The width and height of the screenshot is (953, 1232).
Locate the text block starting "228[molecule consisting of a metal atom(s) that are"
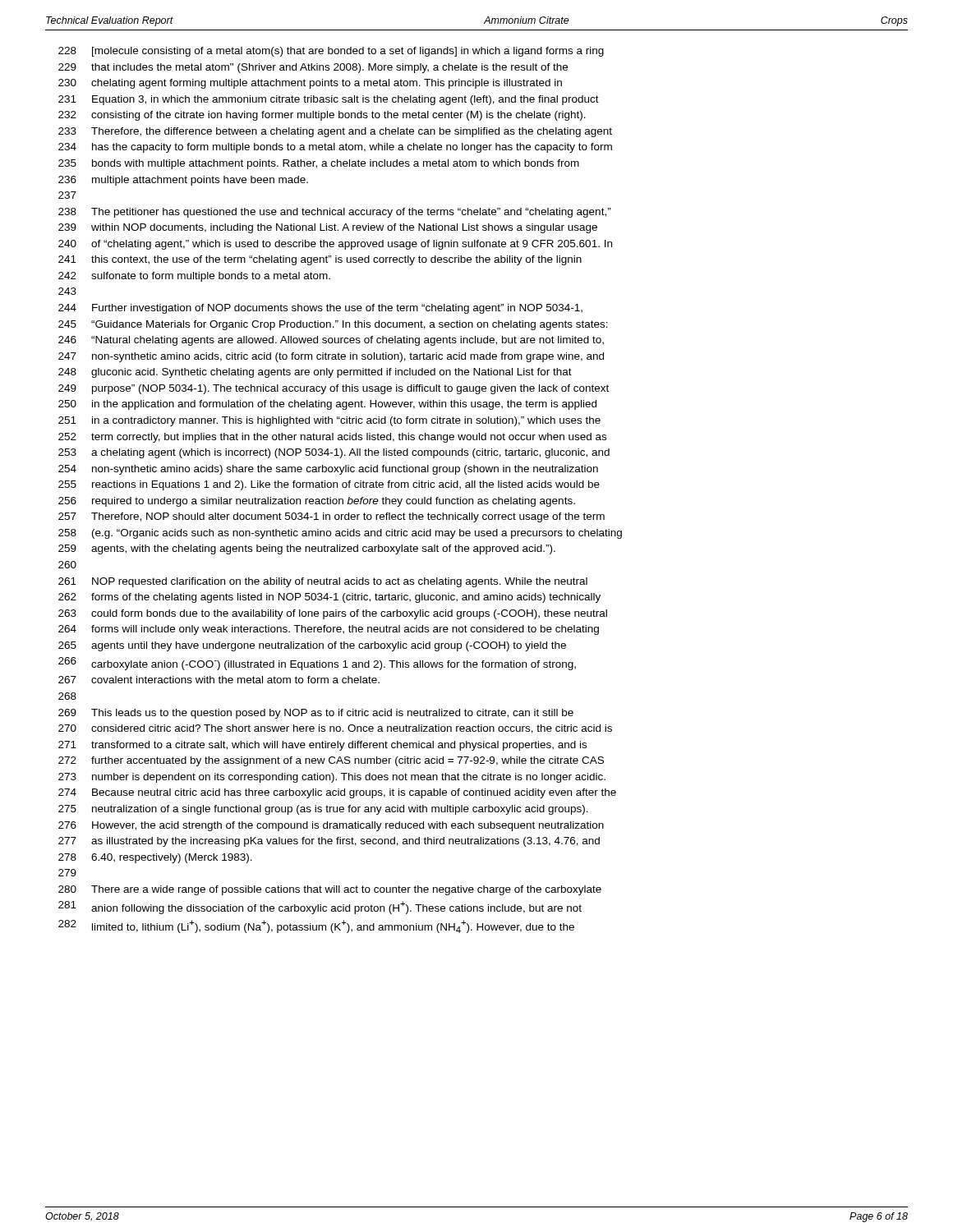pos(476,490)
